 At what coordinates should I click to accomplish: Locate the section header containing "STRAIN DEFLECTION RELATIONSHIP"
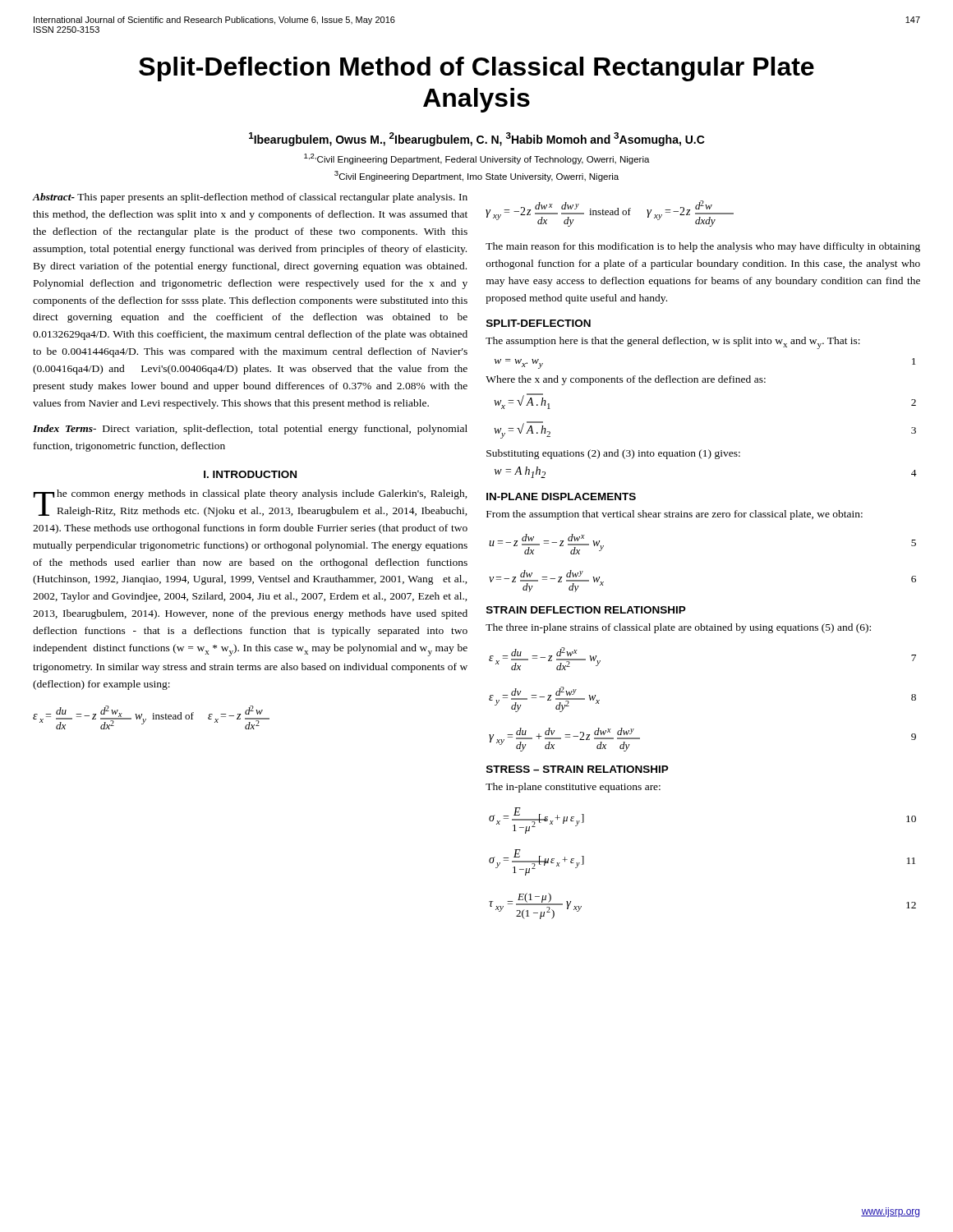coord(586,610)
